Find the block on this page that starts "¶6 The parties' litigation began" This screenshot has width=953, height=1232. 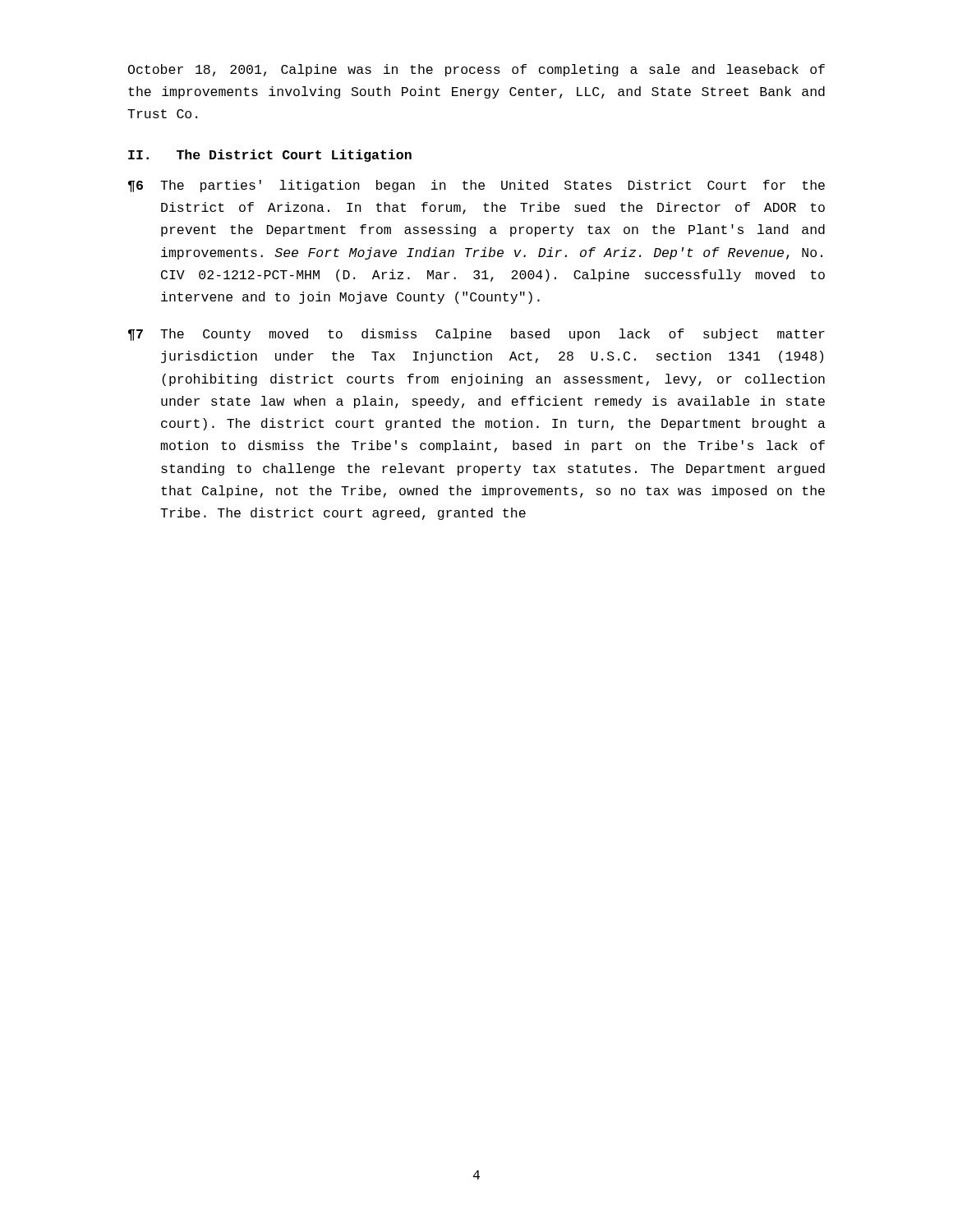pyautogui.click(x=476, y=242)
